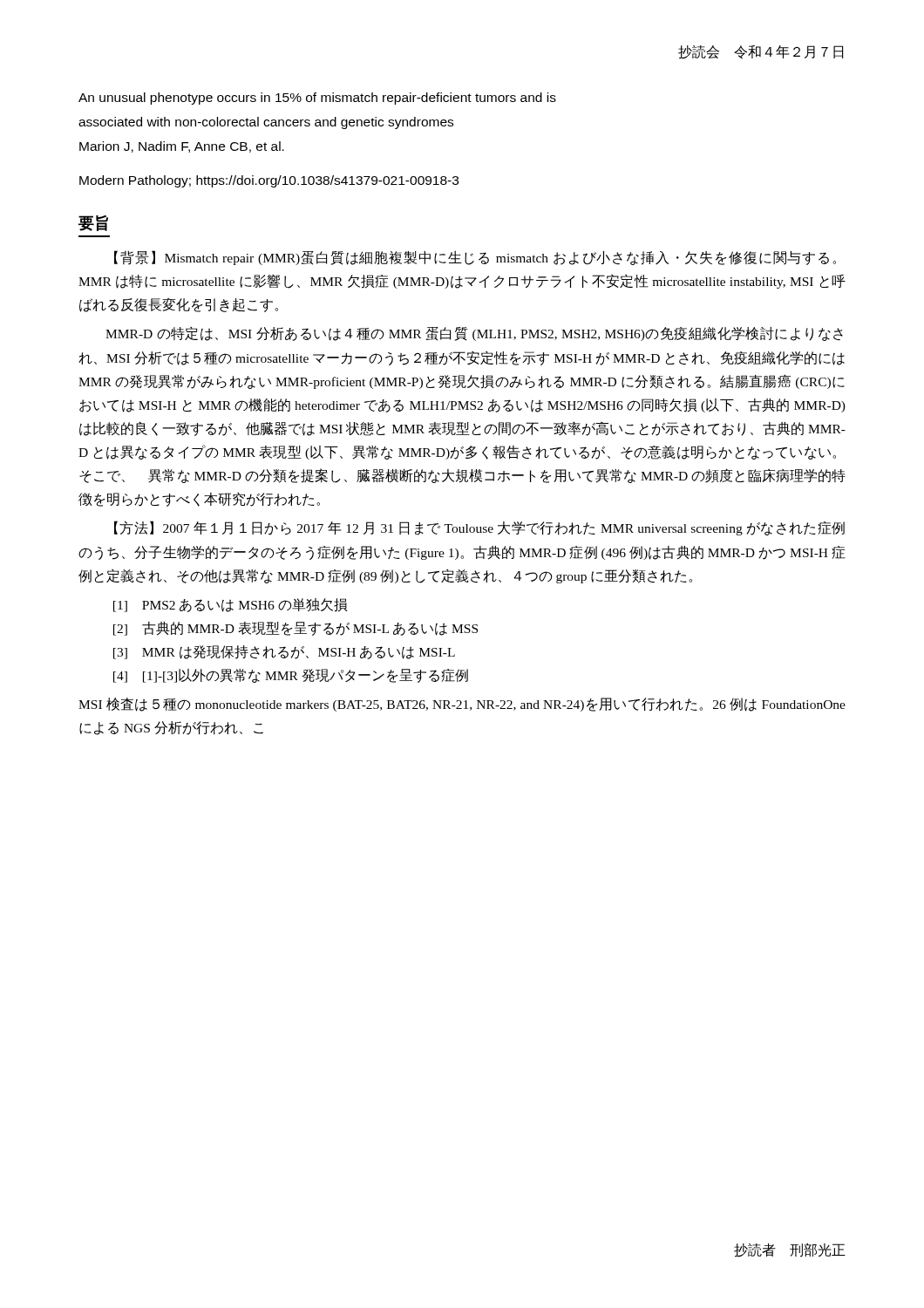Locate the text block with the text "【方法】2007 年１月１日から 2017 年 12 月 31 日まで"
The image size is (924, 1308).
462,552
